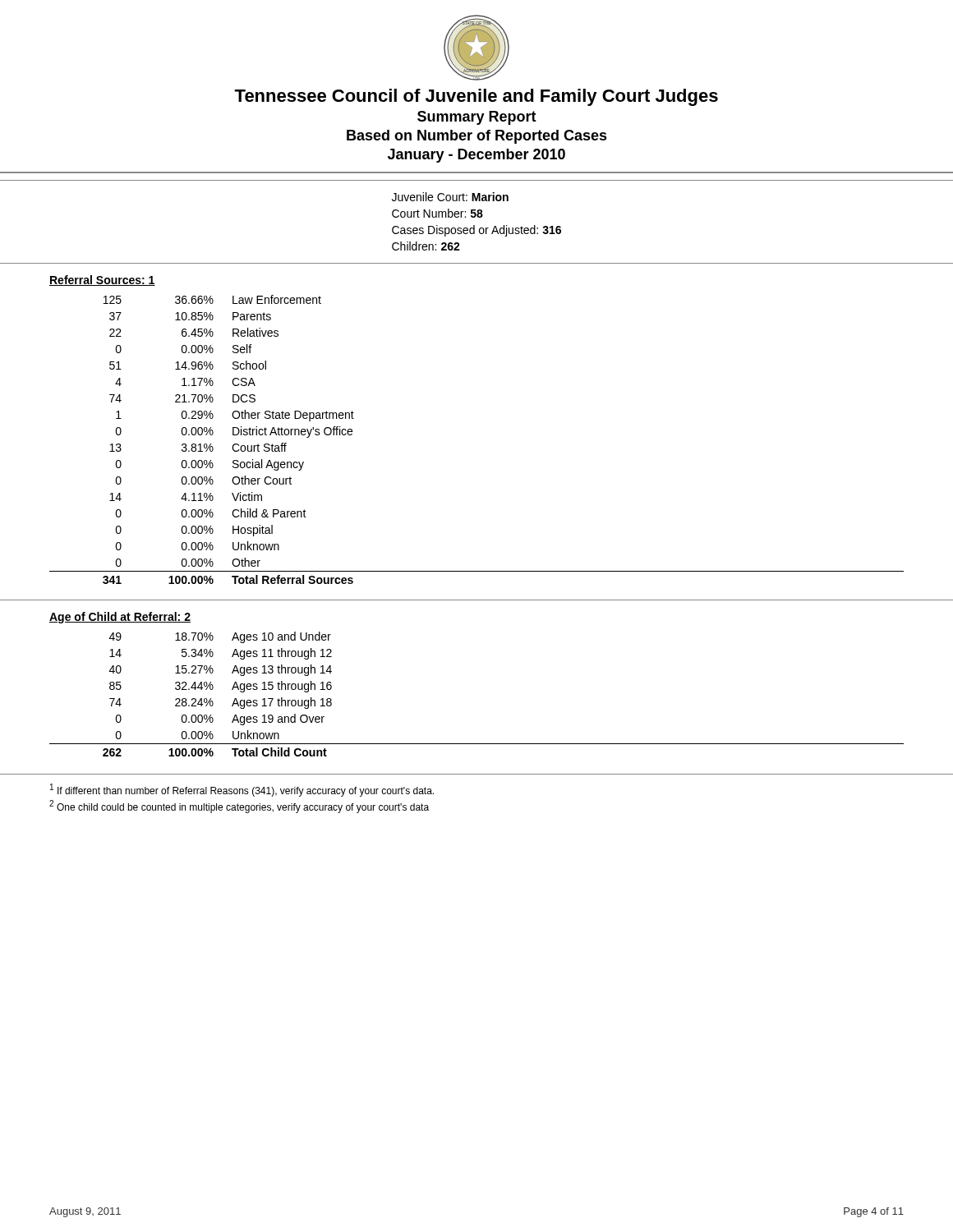
Task: Click on the text starting "Children: 262"
Action: pos(426,246)
